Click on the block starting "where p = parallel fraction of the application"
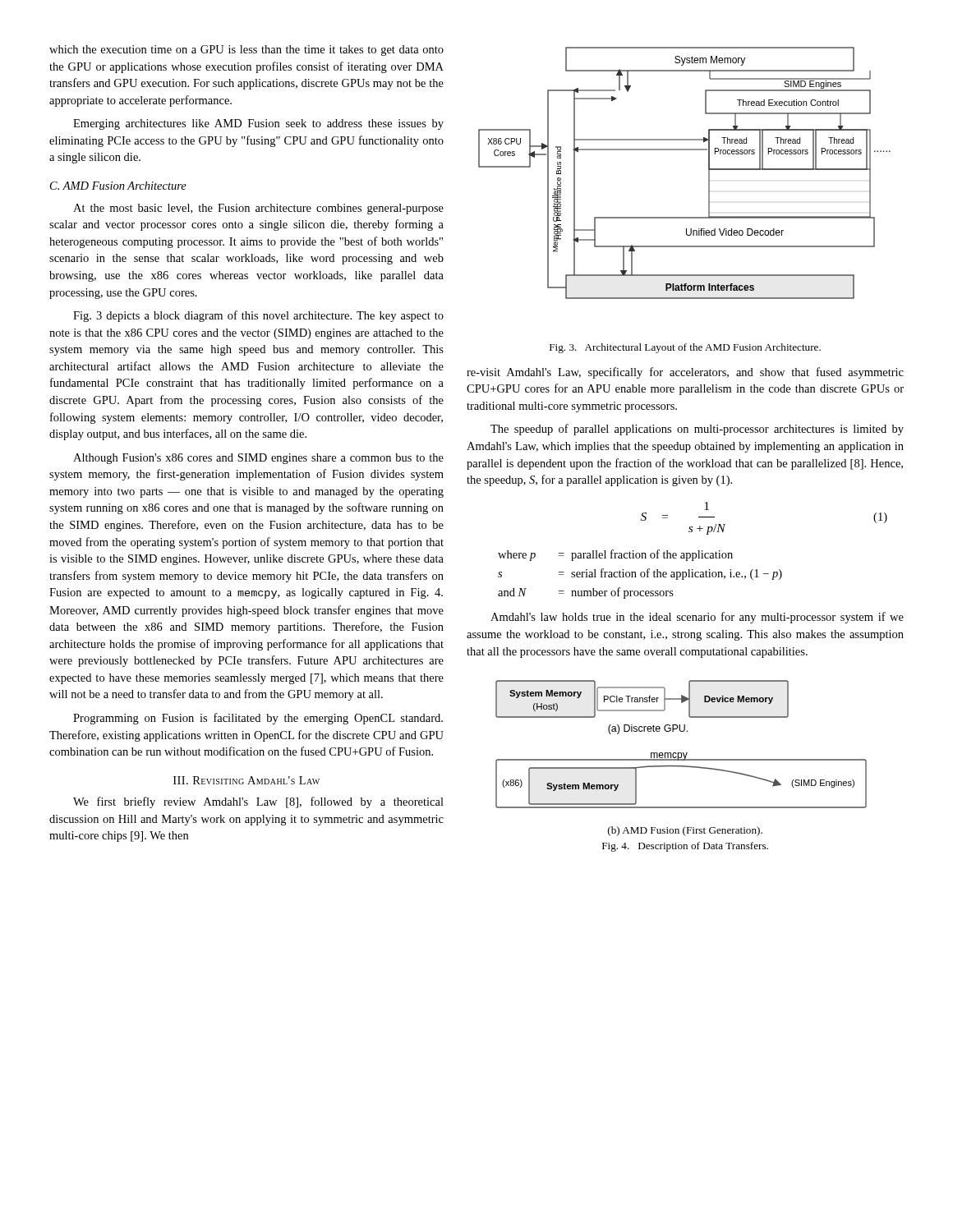The width and height of the screenshot is (953, 1232). 701,574
